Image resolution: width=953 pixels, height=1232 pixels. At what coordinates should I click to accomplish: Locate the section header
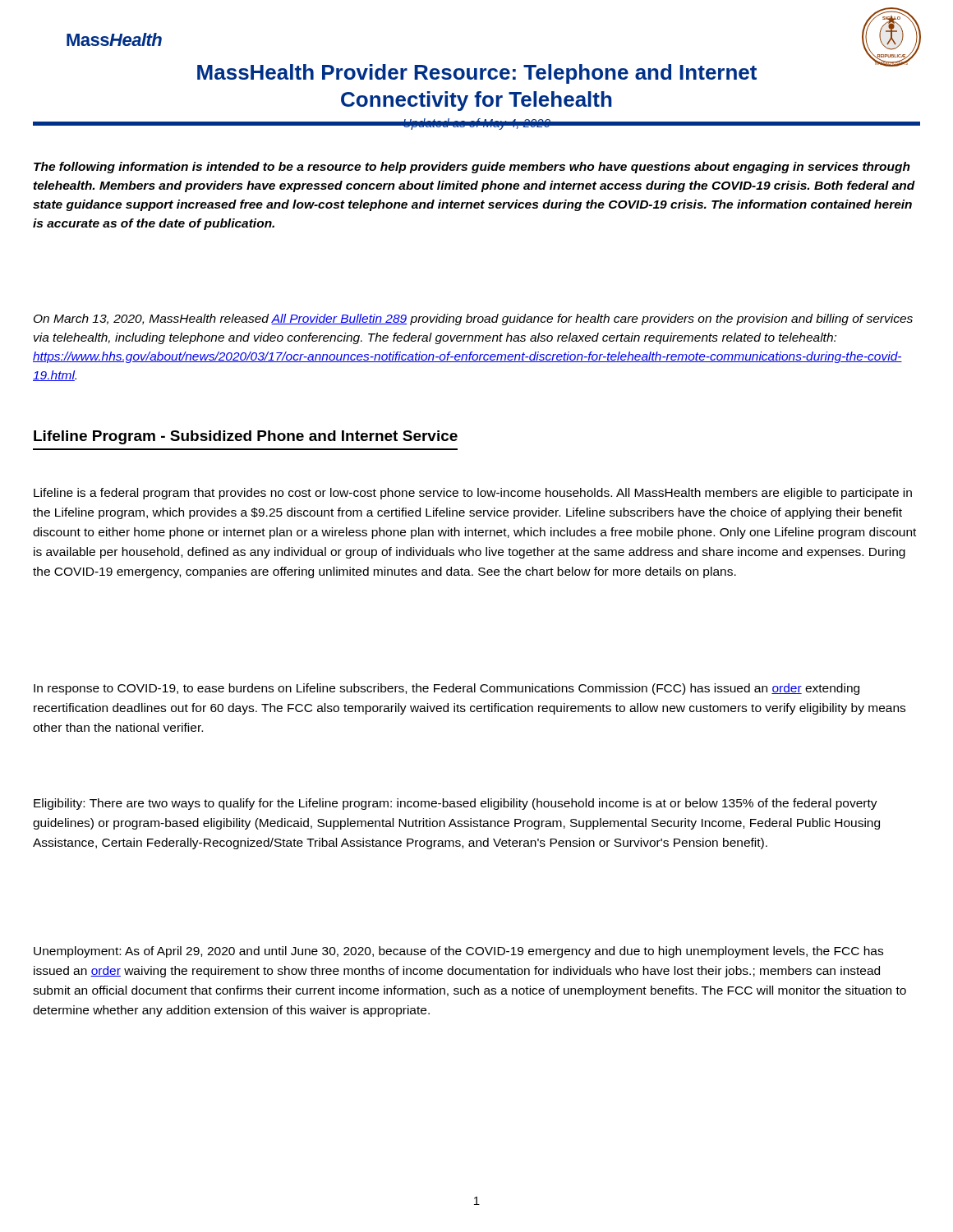245,439
